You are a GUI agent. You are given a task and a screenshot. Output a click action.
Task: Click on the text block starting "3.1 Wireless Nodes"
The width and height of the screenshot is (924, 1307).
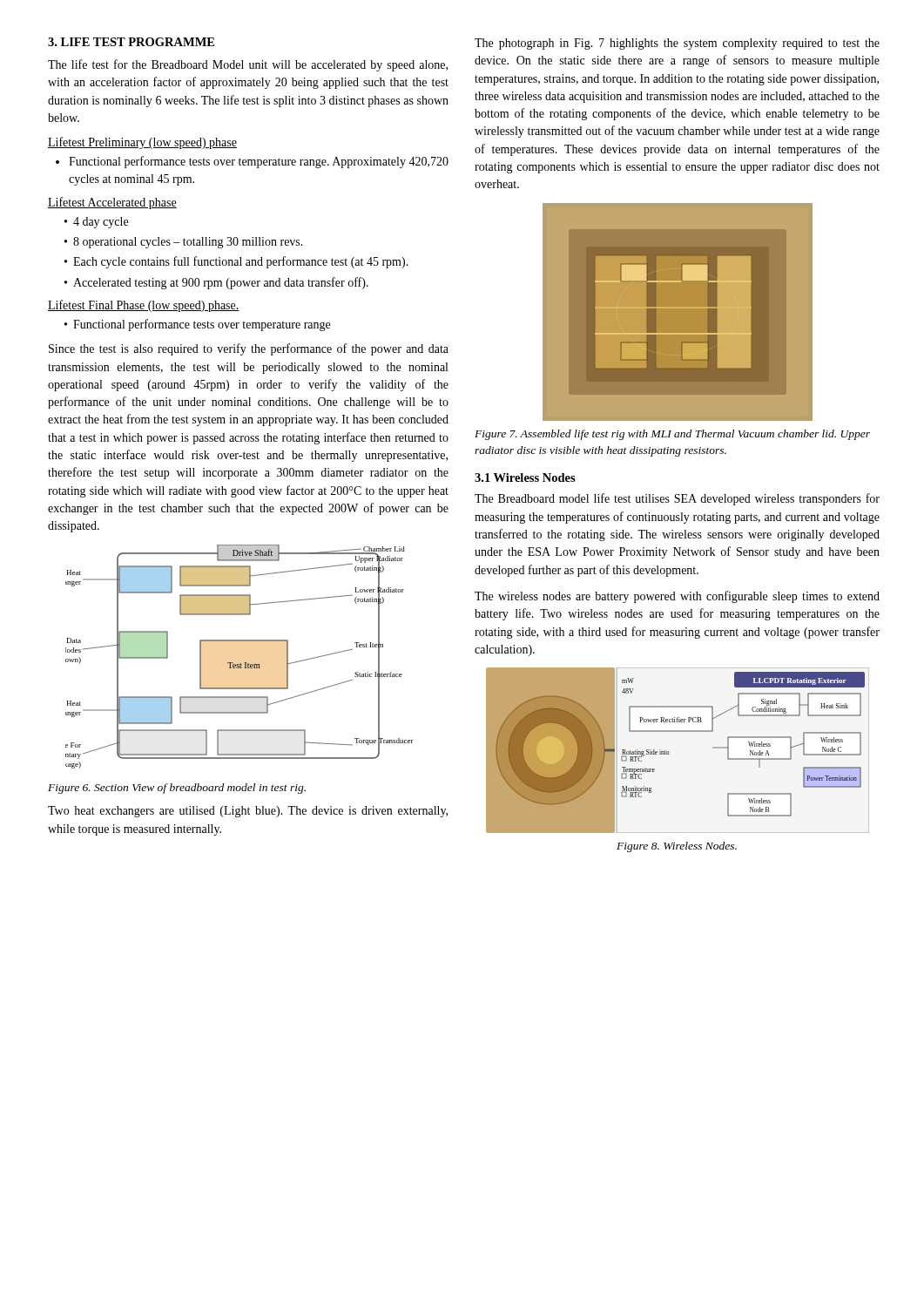point(525,478)
